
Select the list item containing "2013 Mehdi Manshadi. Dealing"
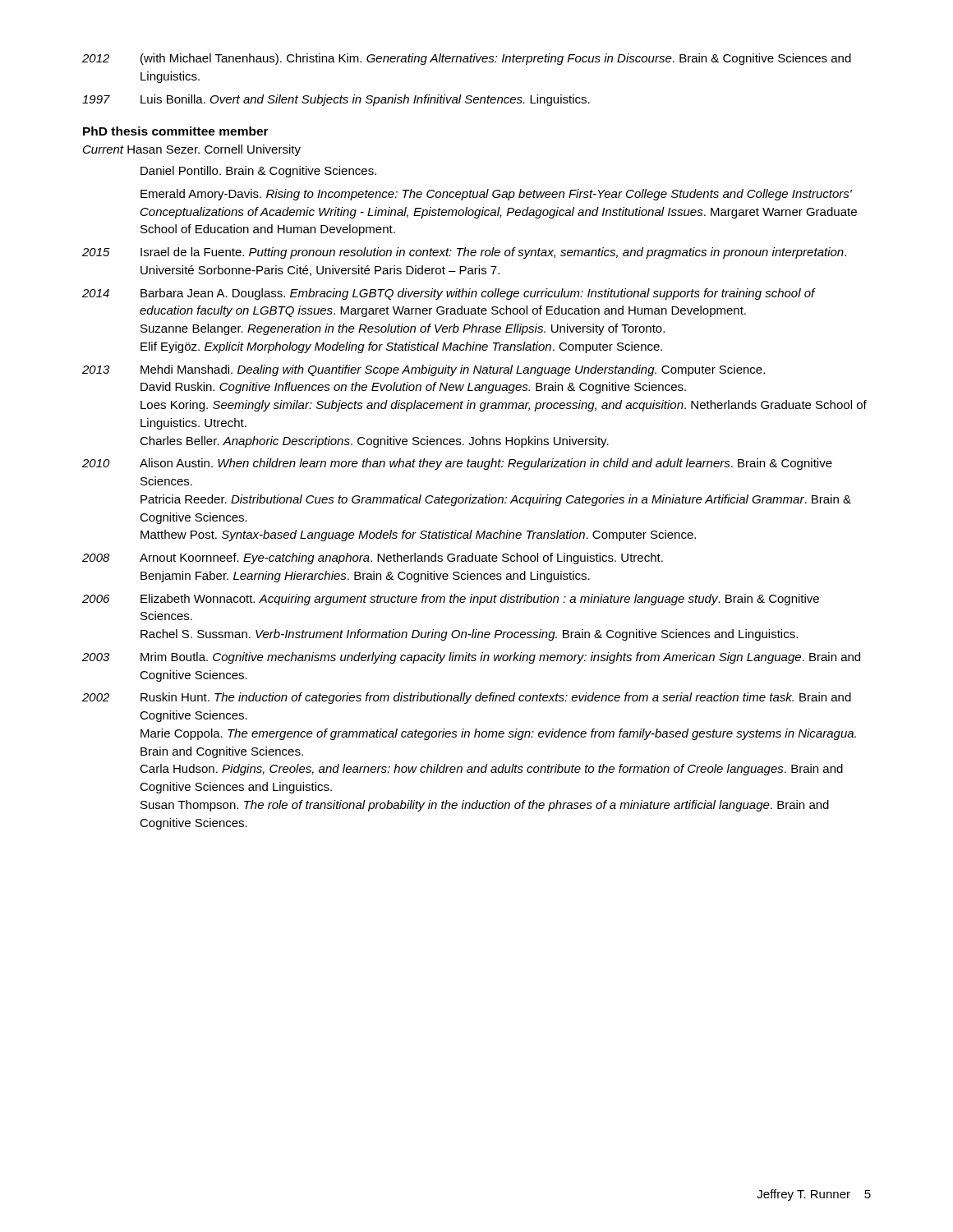tap(476, 405)
